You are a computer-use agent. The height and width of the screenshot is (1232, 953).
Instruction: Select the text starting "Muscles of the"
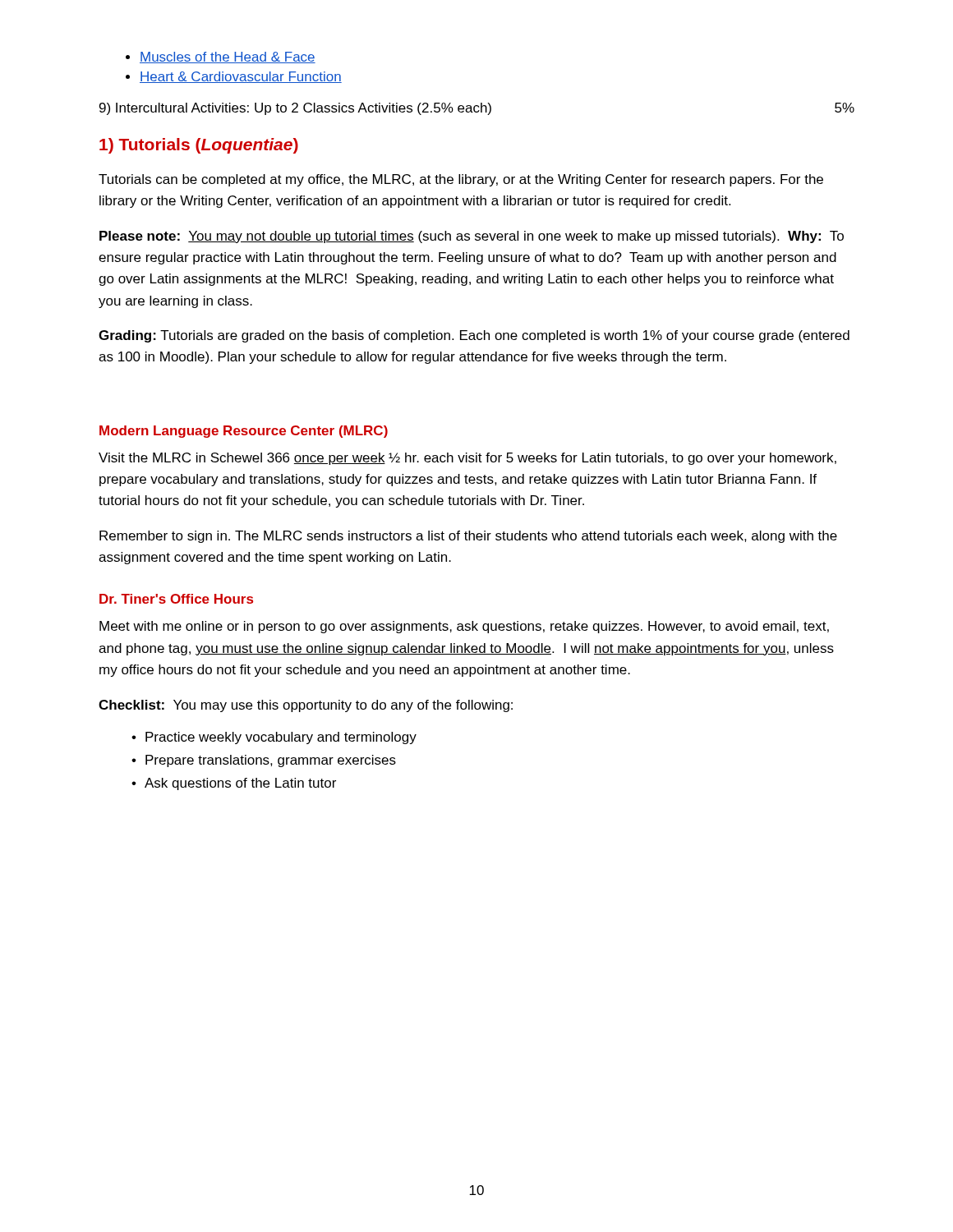(227, 57)
